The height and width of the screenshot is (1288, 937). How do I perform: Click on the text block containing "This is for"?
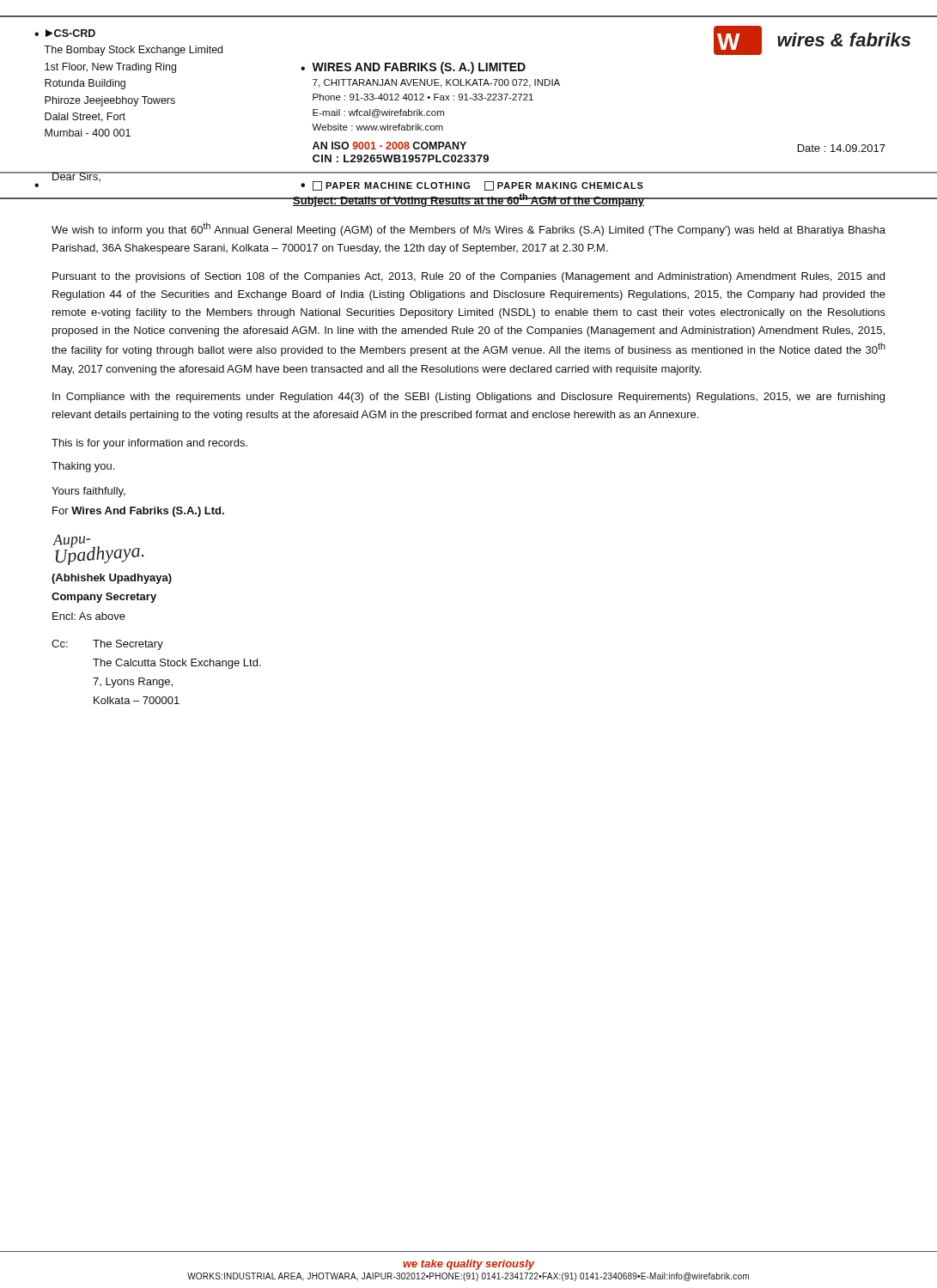click(x=150, y=443)
